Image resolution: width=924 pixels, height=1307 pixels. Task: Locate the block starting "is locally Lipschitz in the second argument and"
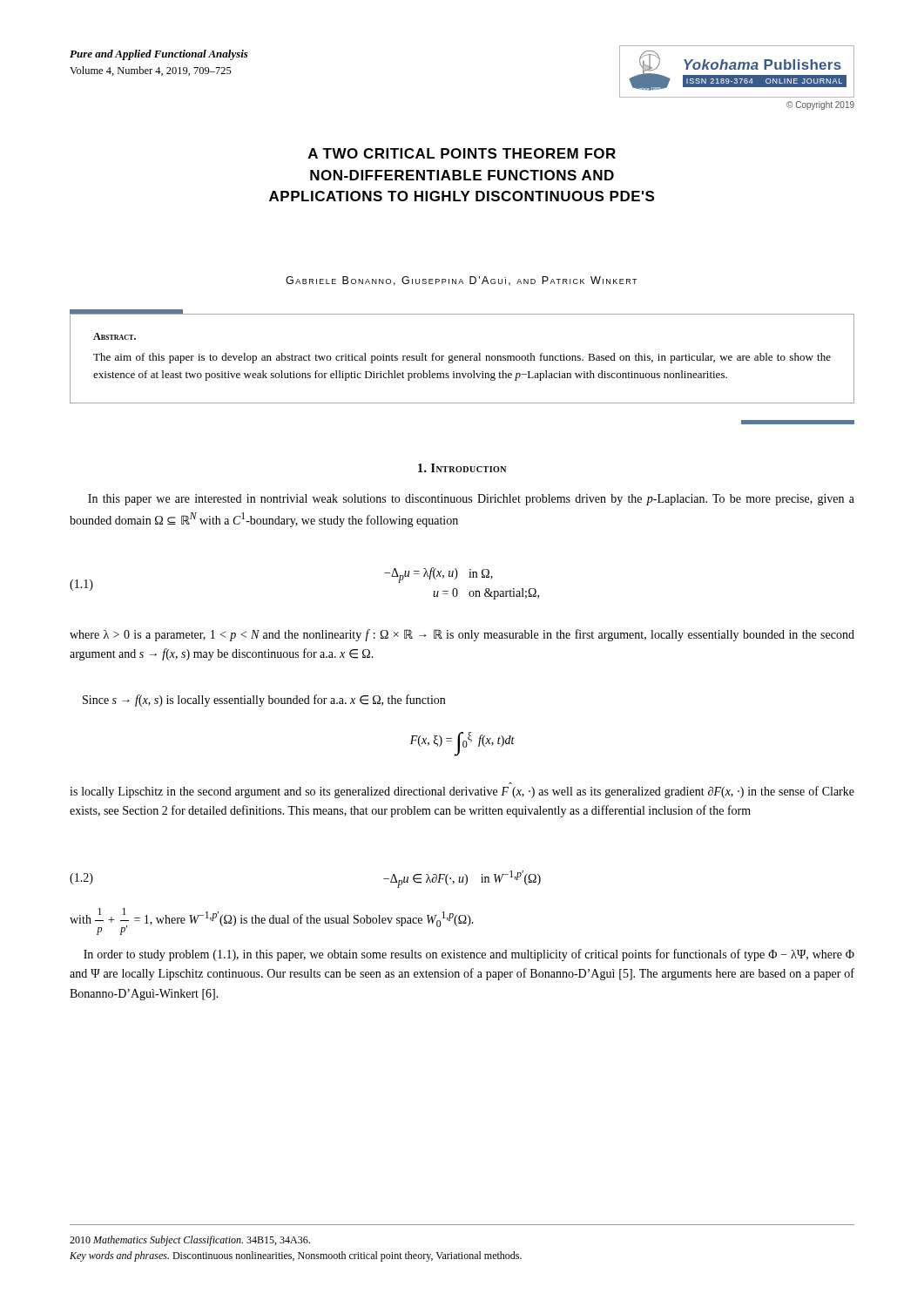[x=462, y=799]
